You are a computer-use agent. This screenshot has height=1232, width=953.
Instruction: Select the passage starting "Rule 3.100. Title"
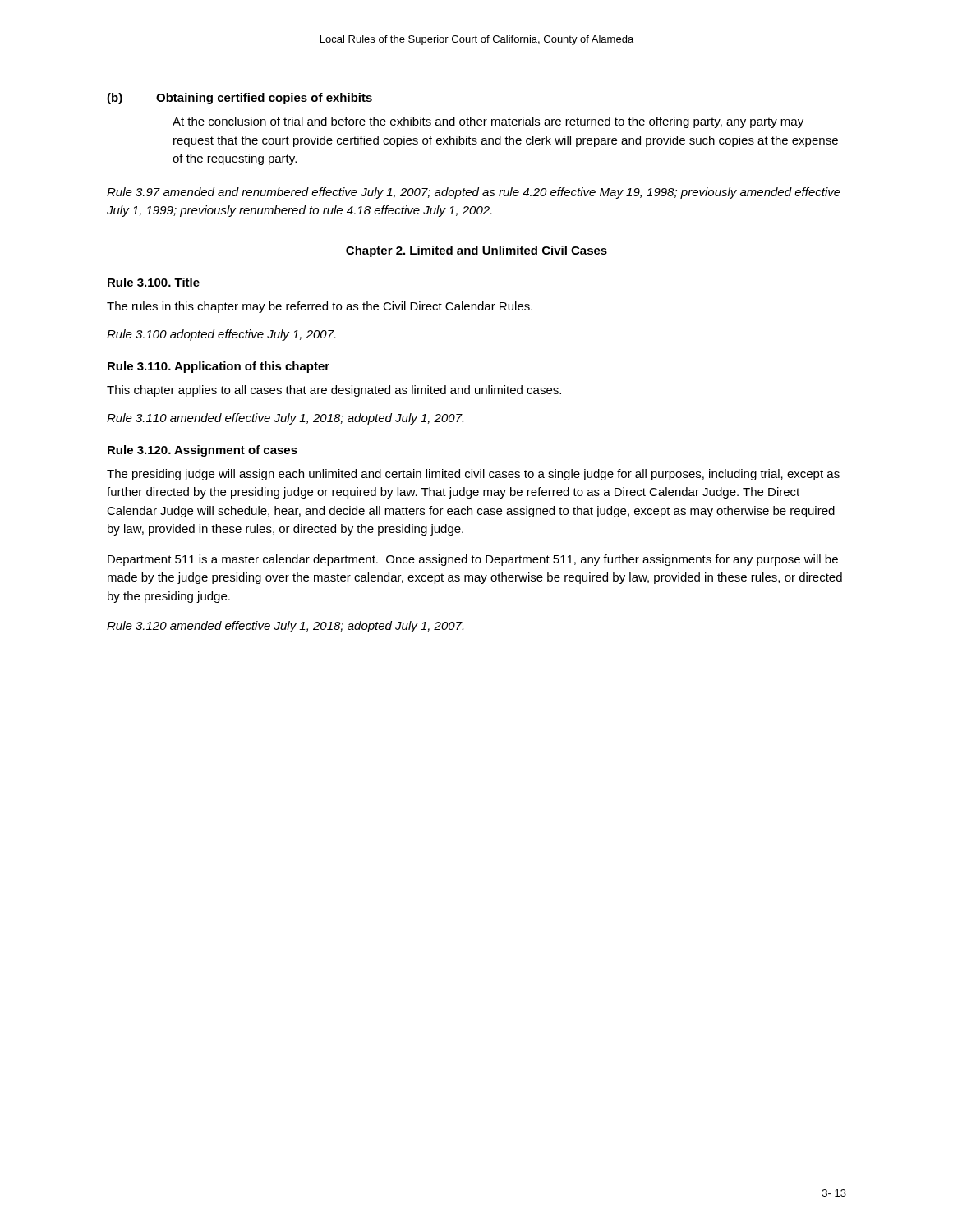coord(153,282)
